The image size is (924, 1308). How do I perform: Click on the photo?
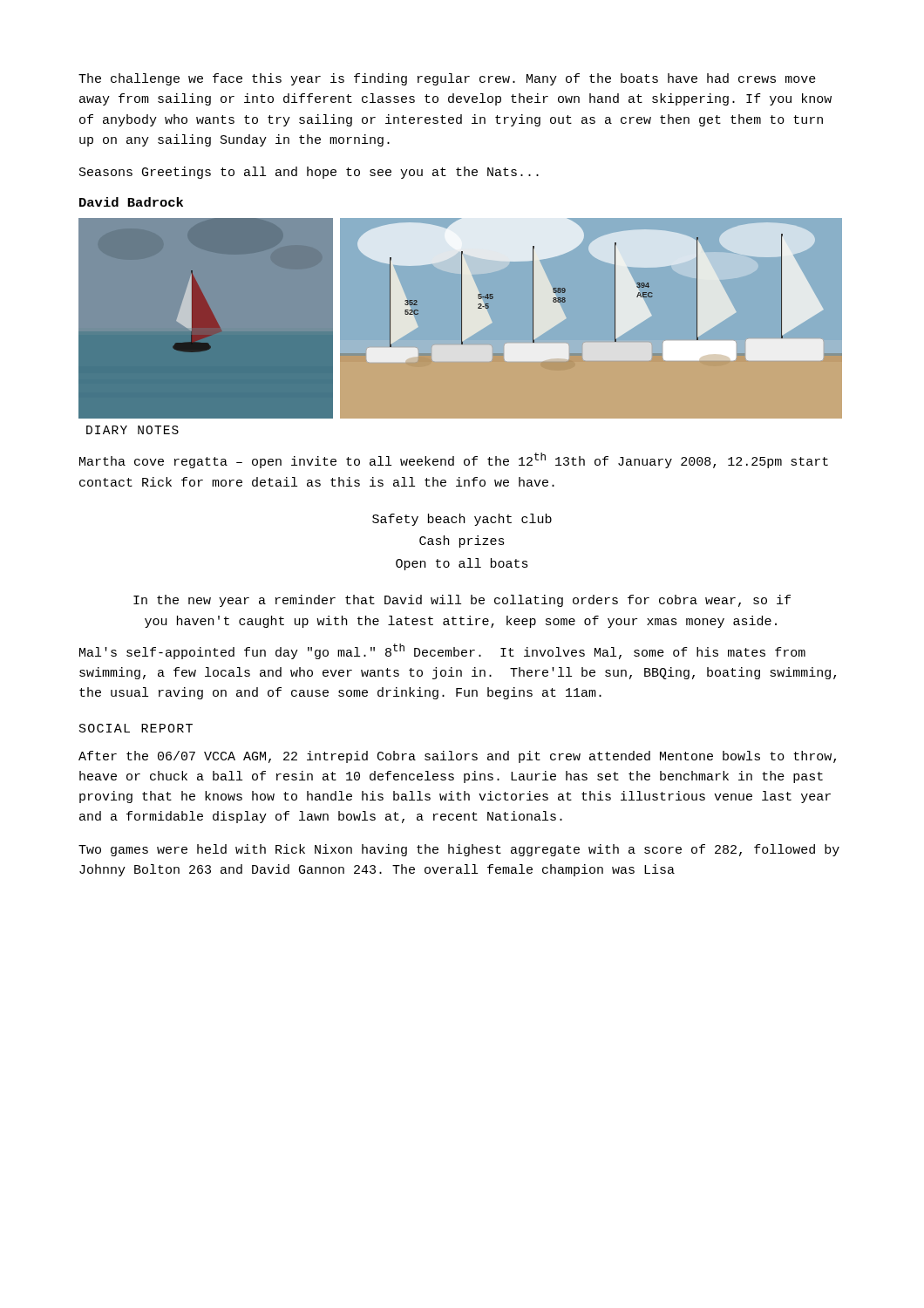[462, 318]
